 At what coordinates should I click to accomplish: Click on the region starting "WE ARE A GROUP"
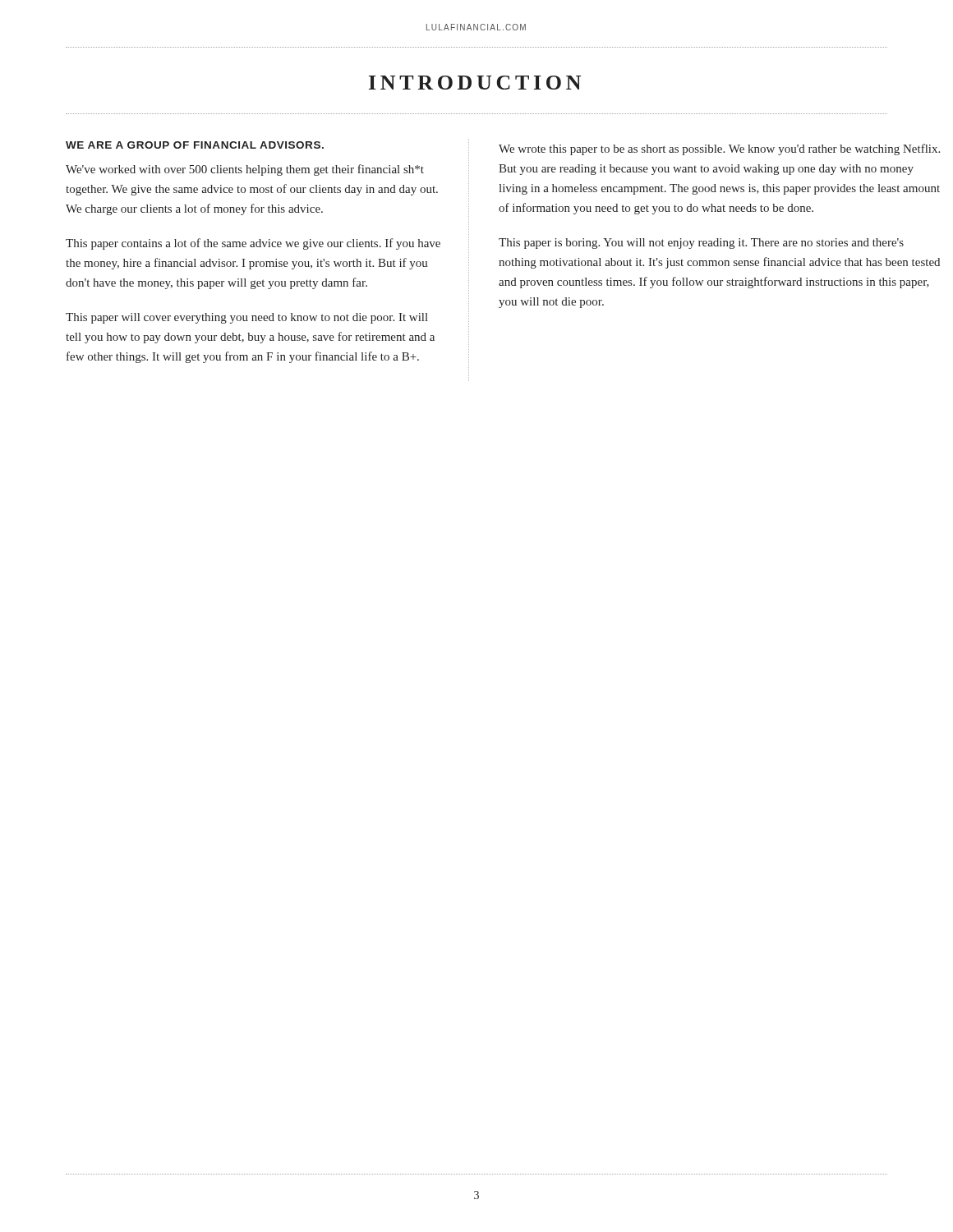coord(195,145)
